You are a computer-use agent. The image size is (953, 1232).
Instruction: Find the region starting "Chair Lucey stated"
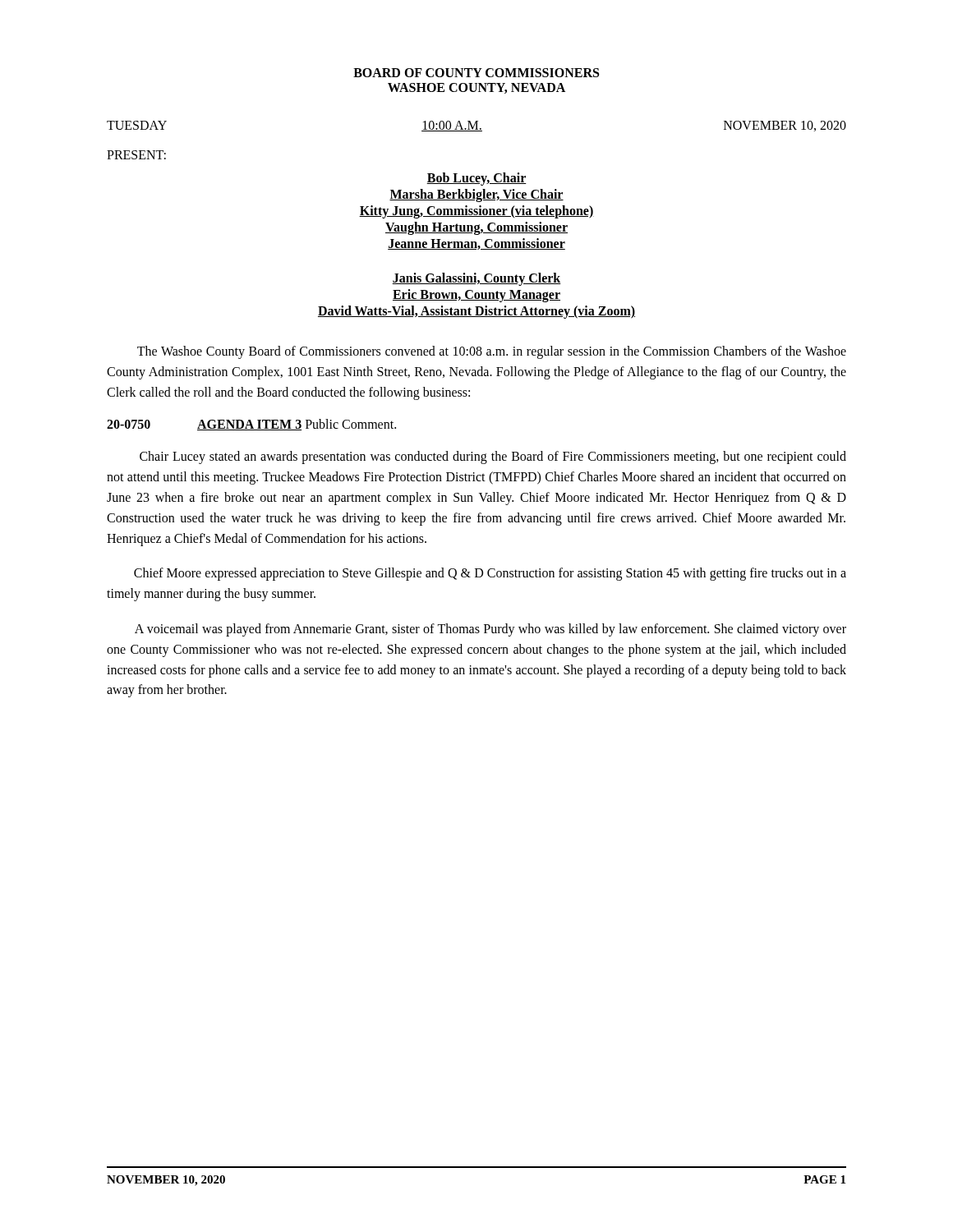click(476, 497)
